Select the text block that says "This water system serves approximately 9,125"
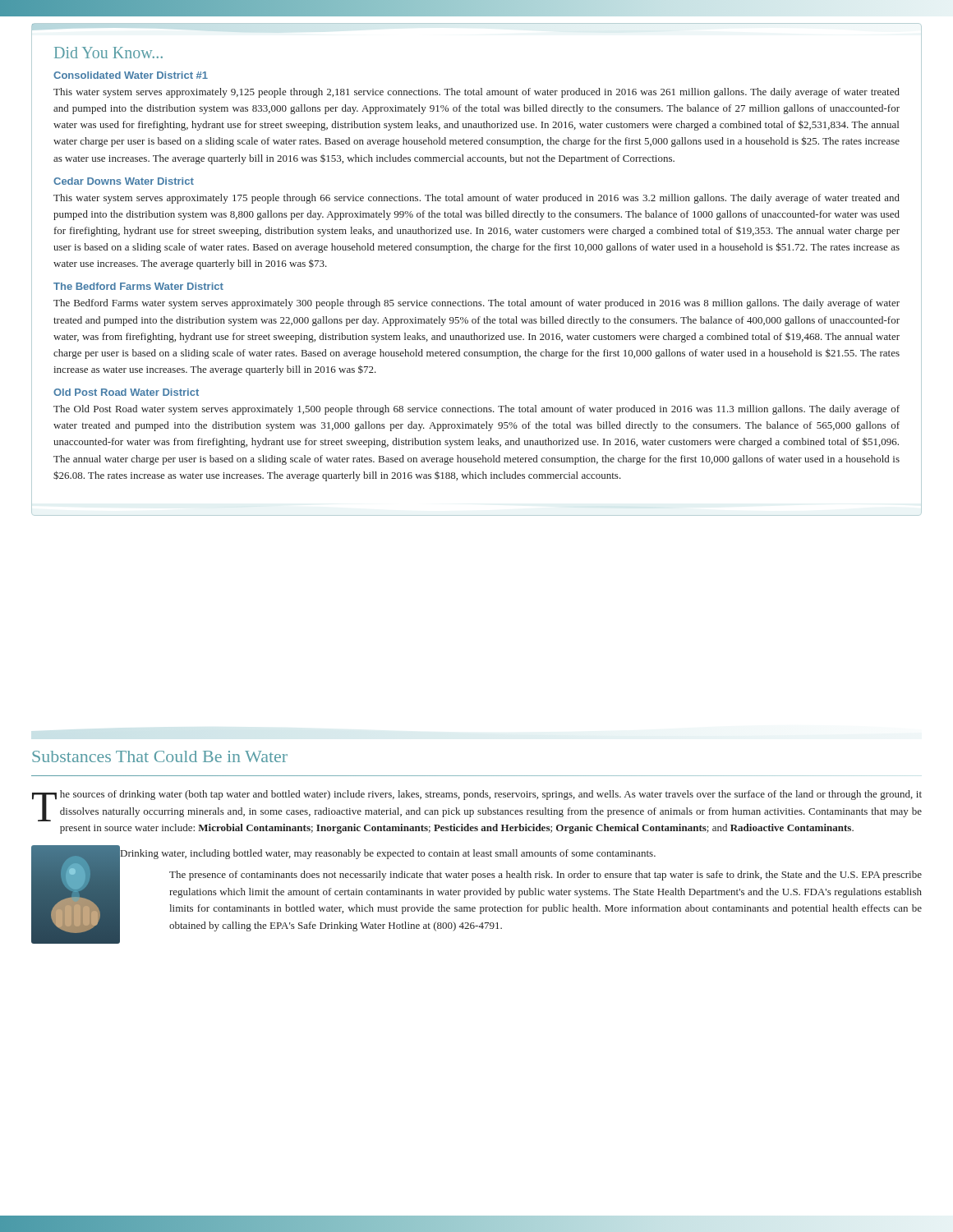Screen dimensions: 1232x953 coord(476,125)
